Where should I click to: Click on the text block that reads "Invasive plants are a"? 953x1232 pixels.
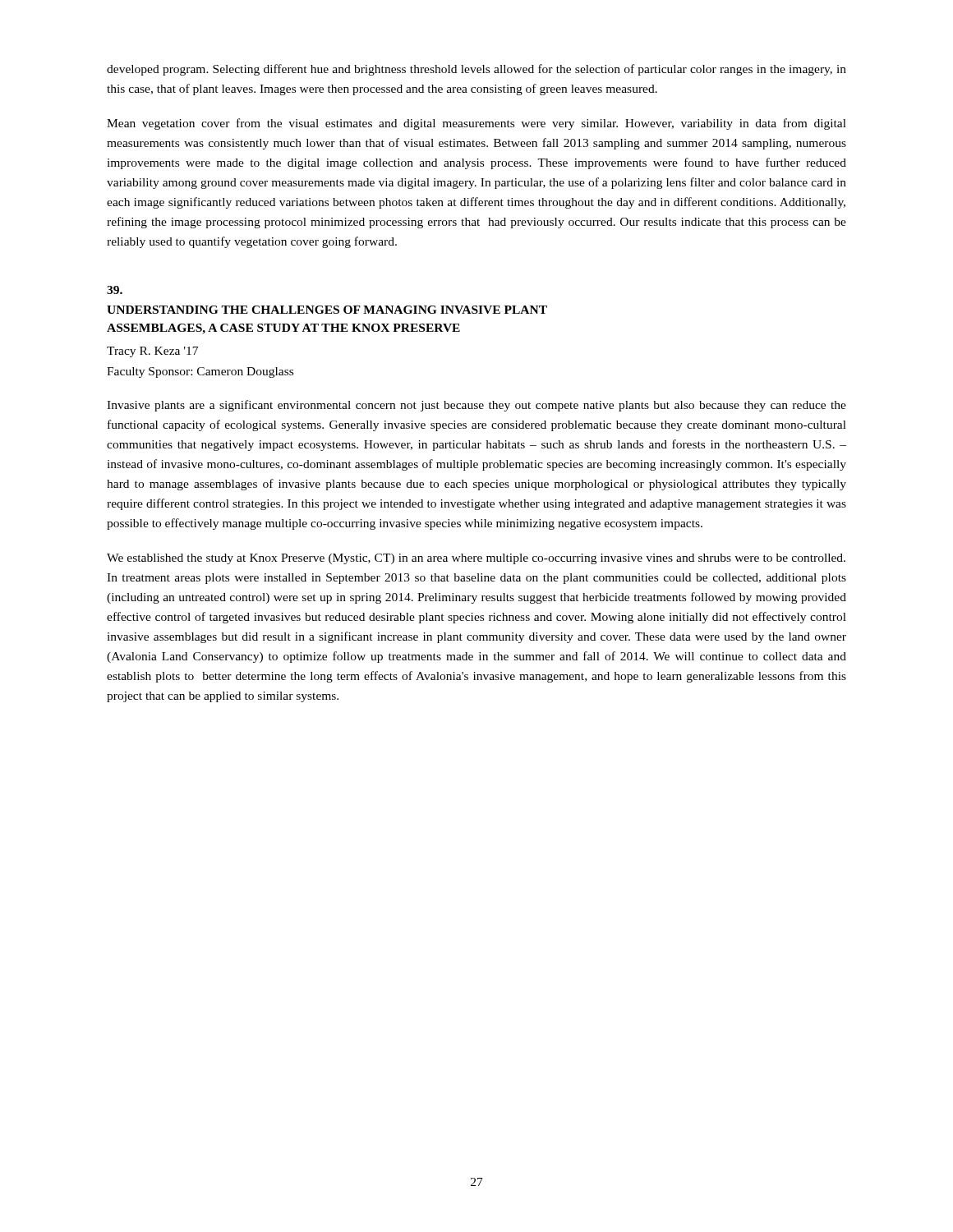476,464
